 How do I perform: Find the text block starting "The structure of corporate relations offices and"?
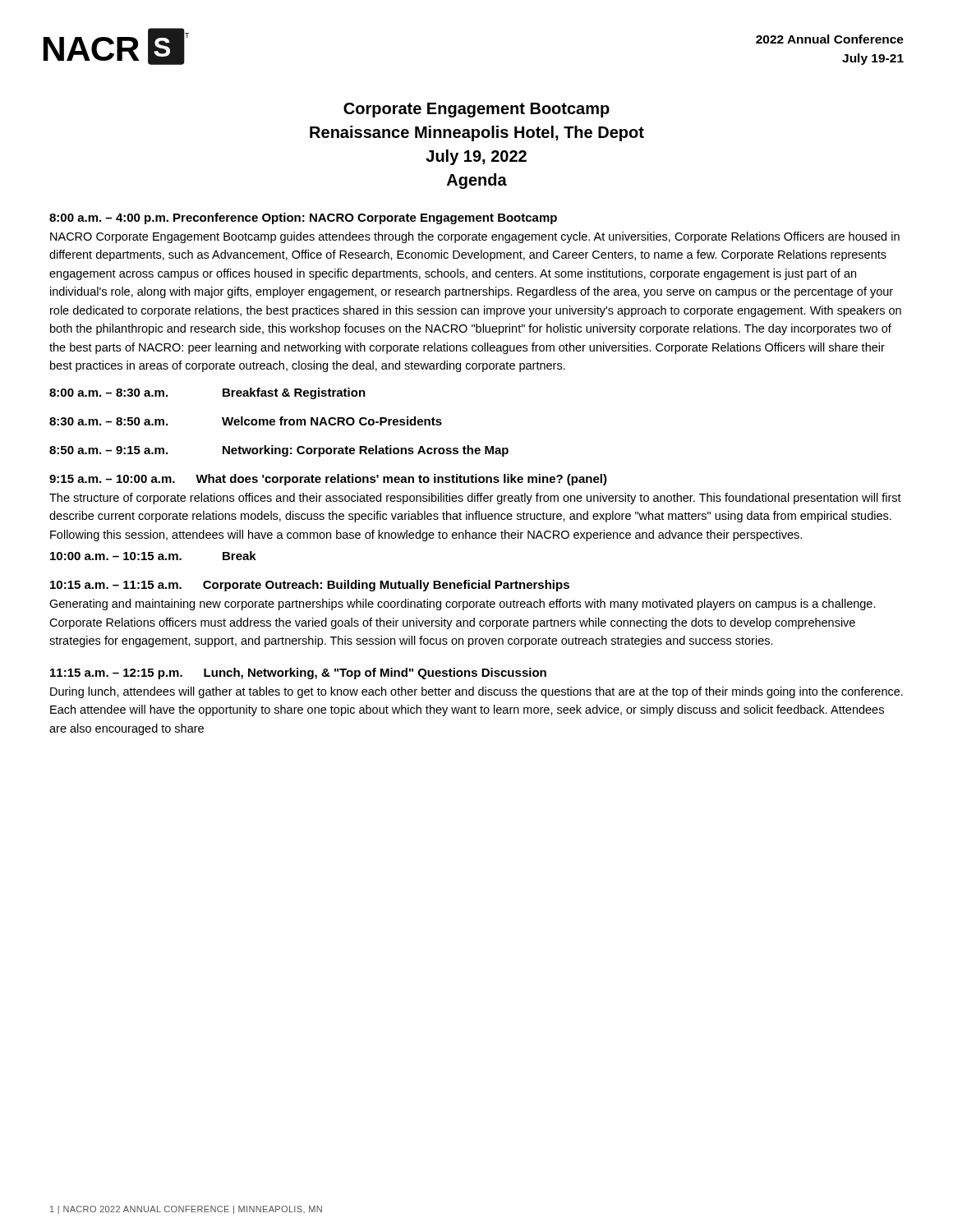click(x=475, y=516)
